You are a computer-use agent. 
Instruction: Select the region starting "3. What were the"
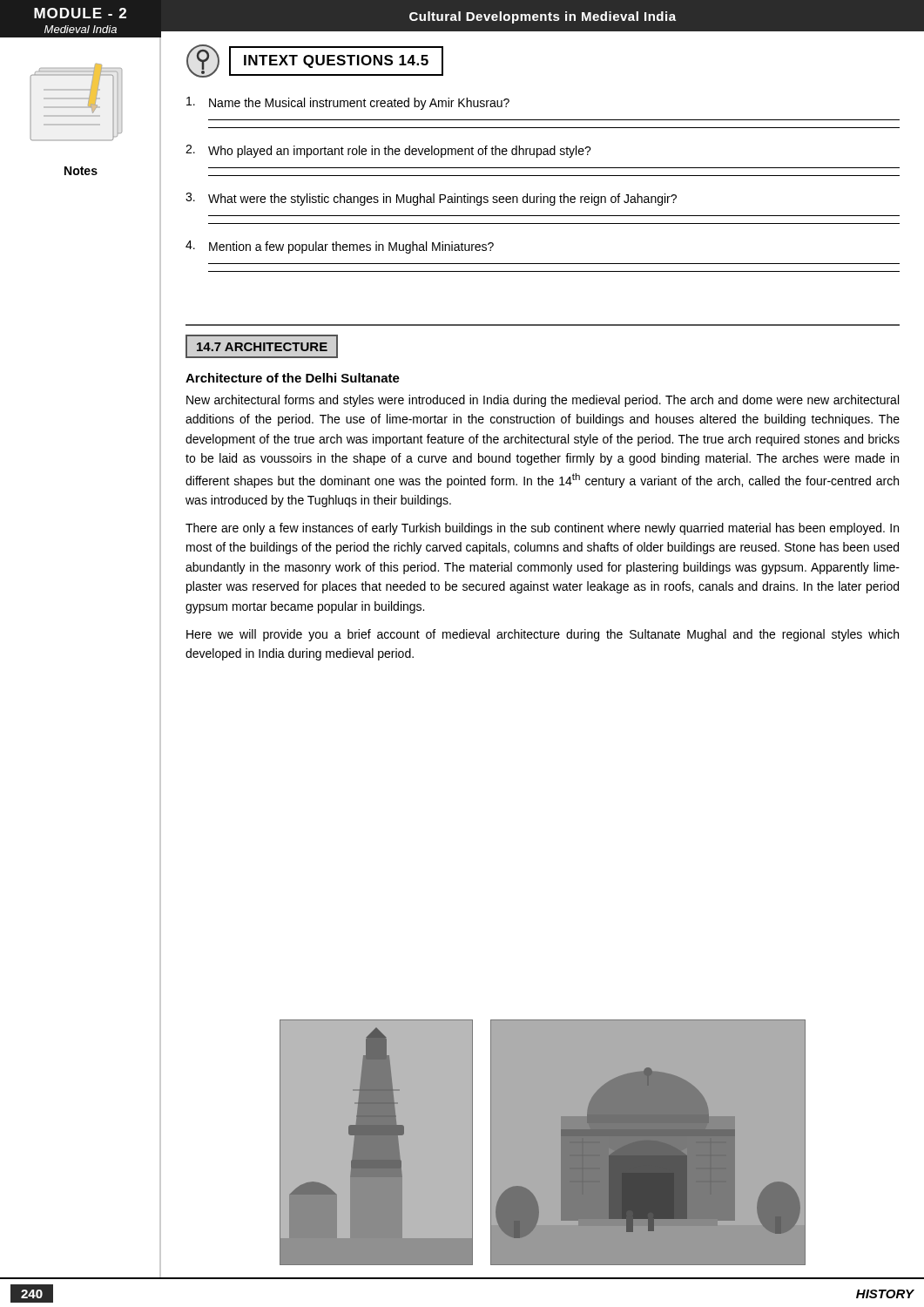coord(543,199)
